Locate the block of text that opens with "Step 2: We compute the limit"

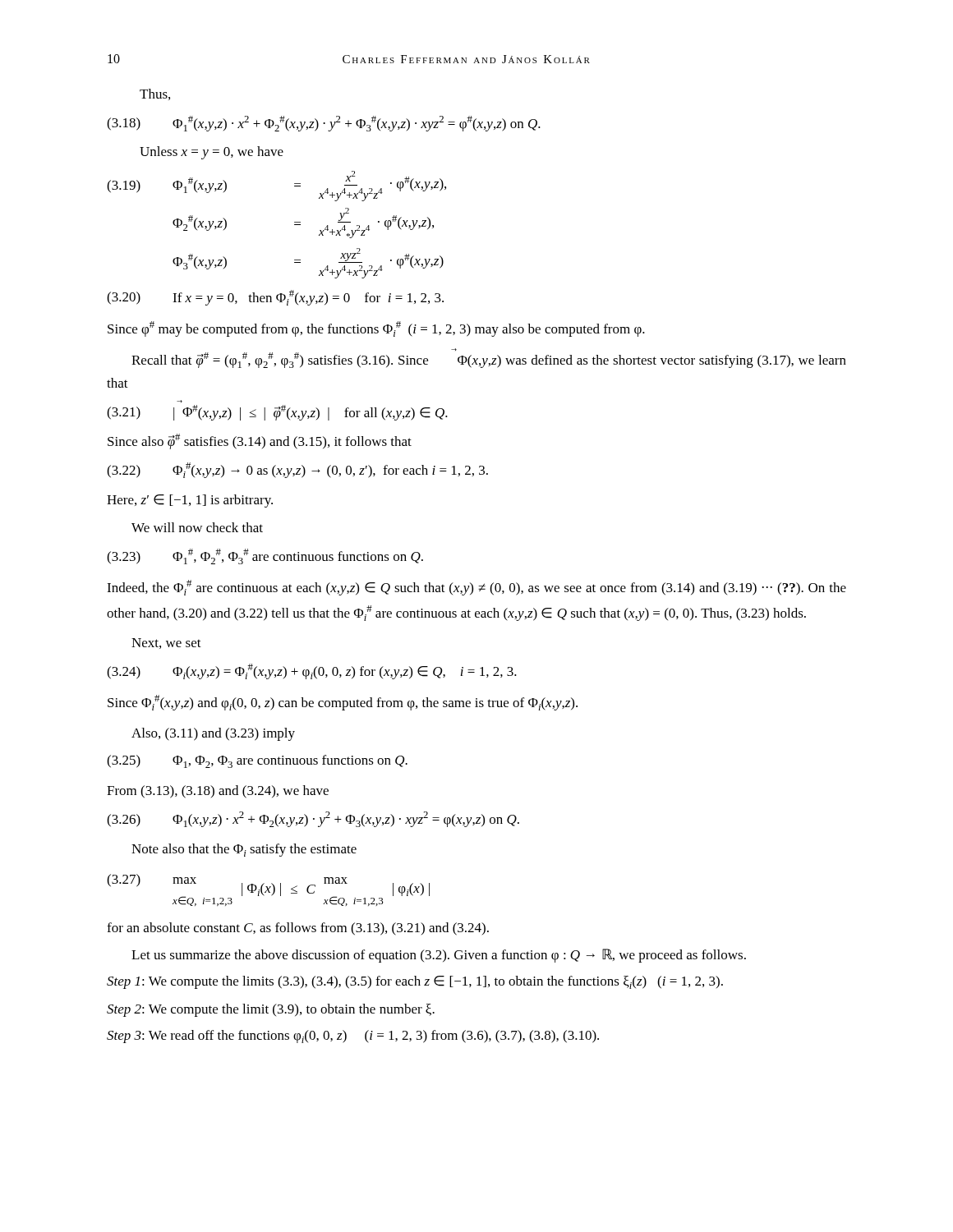(271, 1009)
